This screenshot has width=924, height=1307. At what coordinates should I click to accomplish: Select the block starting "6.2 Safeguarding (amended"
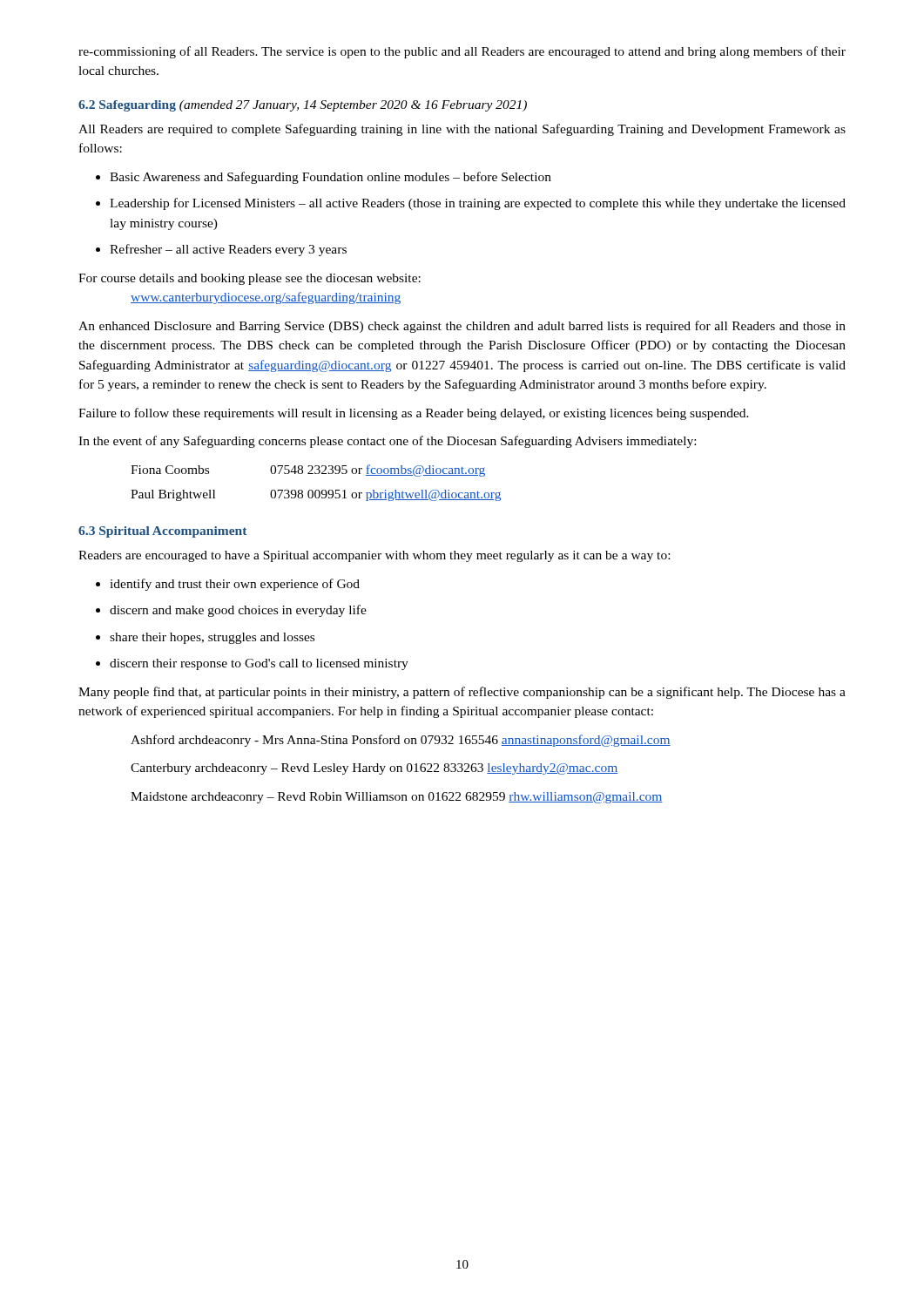tap(303, 104)
